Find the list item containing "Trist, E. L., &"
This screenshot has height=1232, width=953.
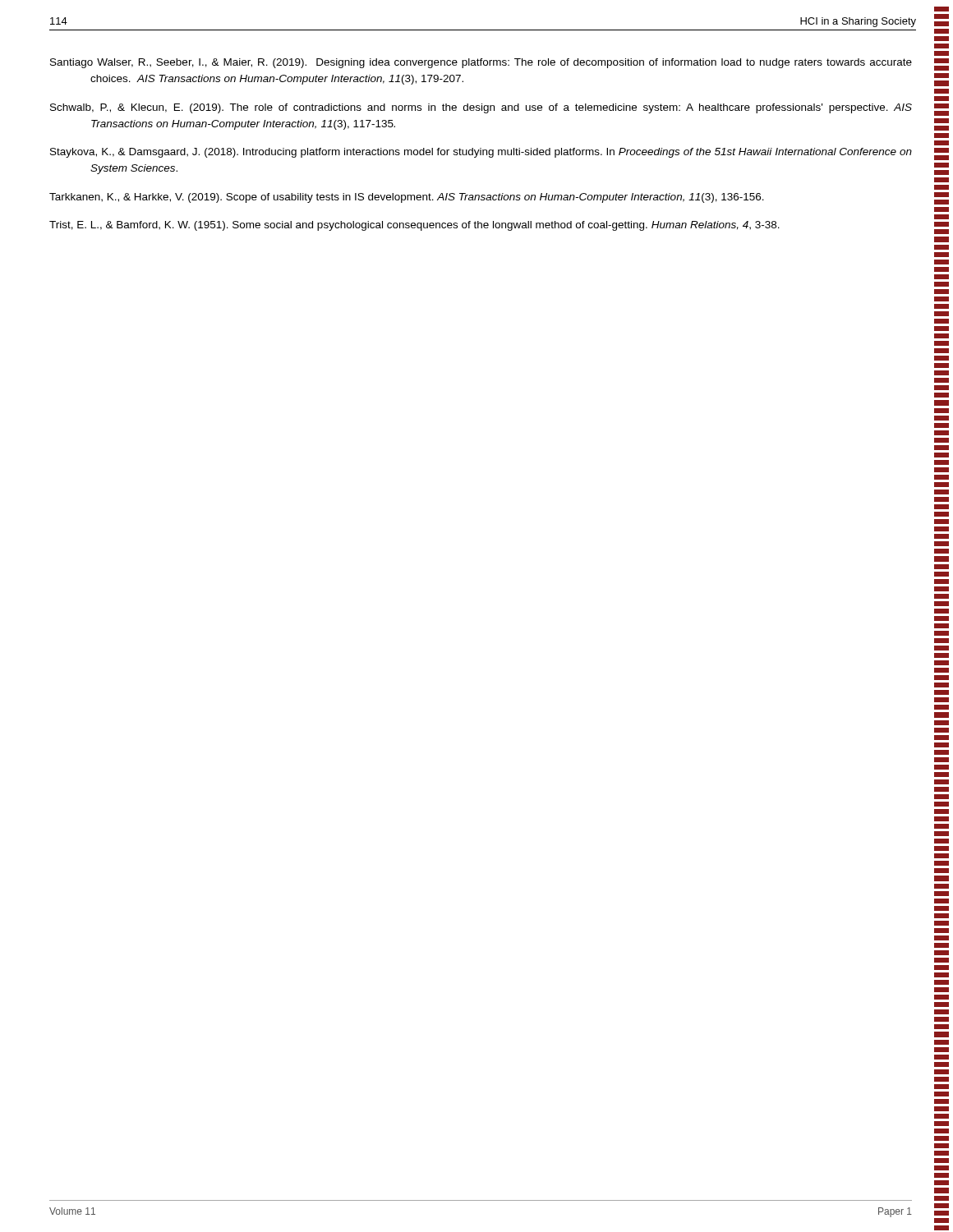(415, 224)
